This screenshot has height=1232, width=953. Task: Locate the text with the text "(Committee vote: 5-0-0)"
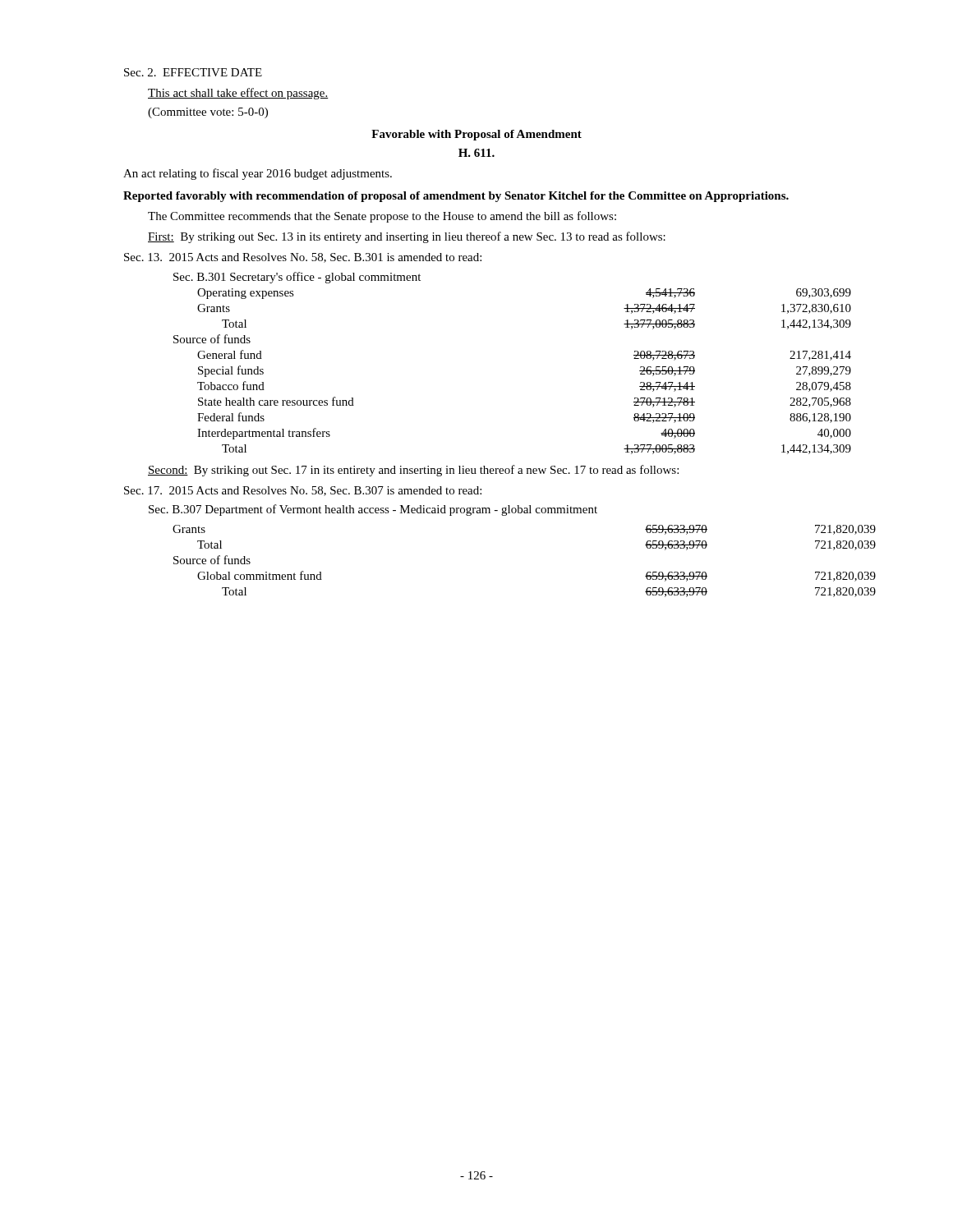pyautogui.click(x=208, y=112)
